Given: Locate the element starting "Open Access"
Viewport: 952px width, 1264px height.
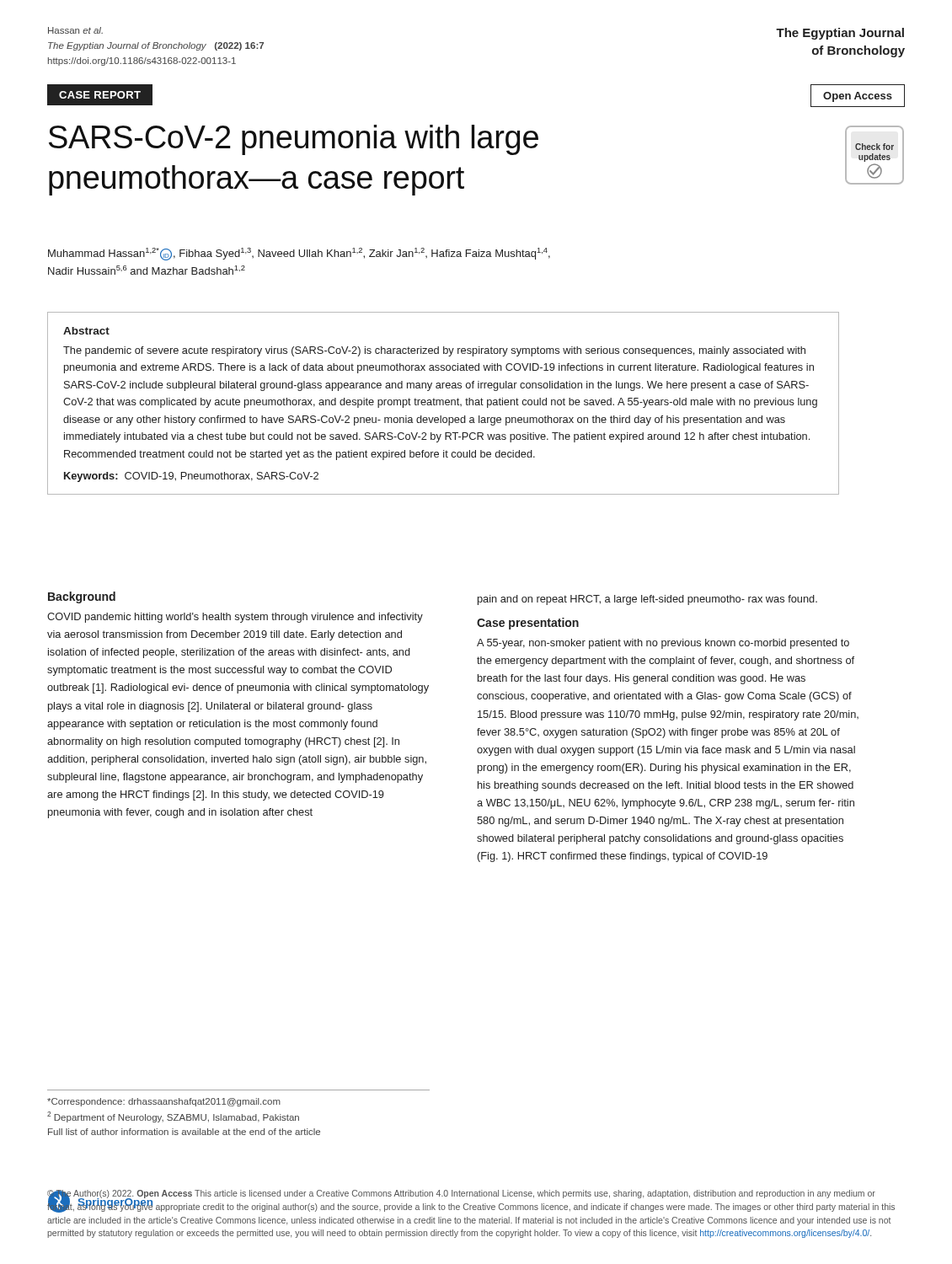Looking at the screenshot, I should click(858, 96).
